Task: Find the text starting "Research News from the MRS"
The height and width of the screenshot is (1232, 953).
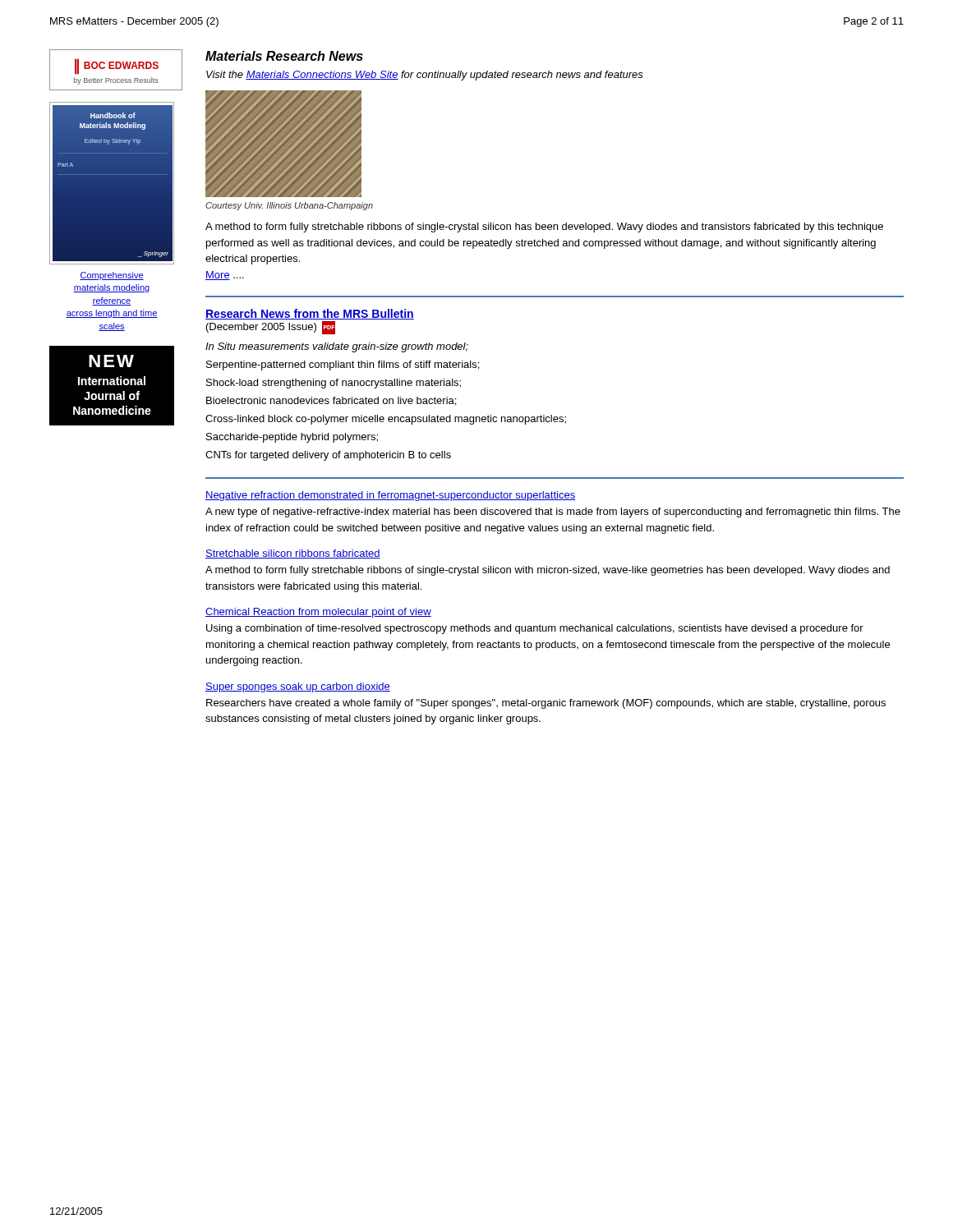Action: coord(310,320)
